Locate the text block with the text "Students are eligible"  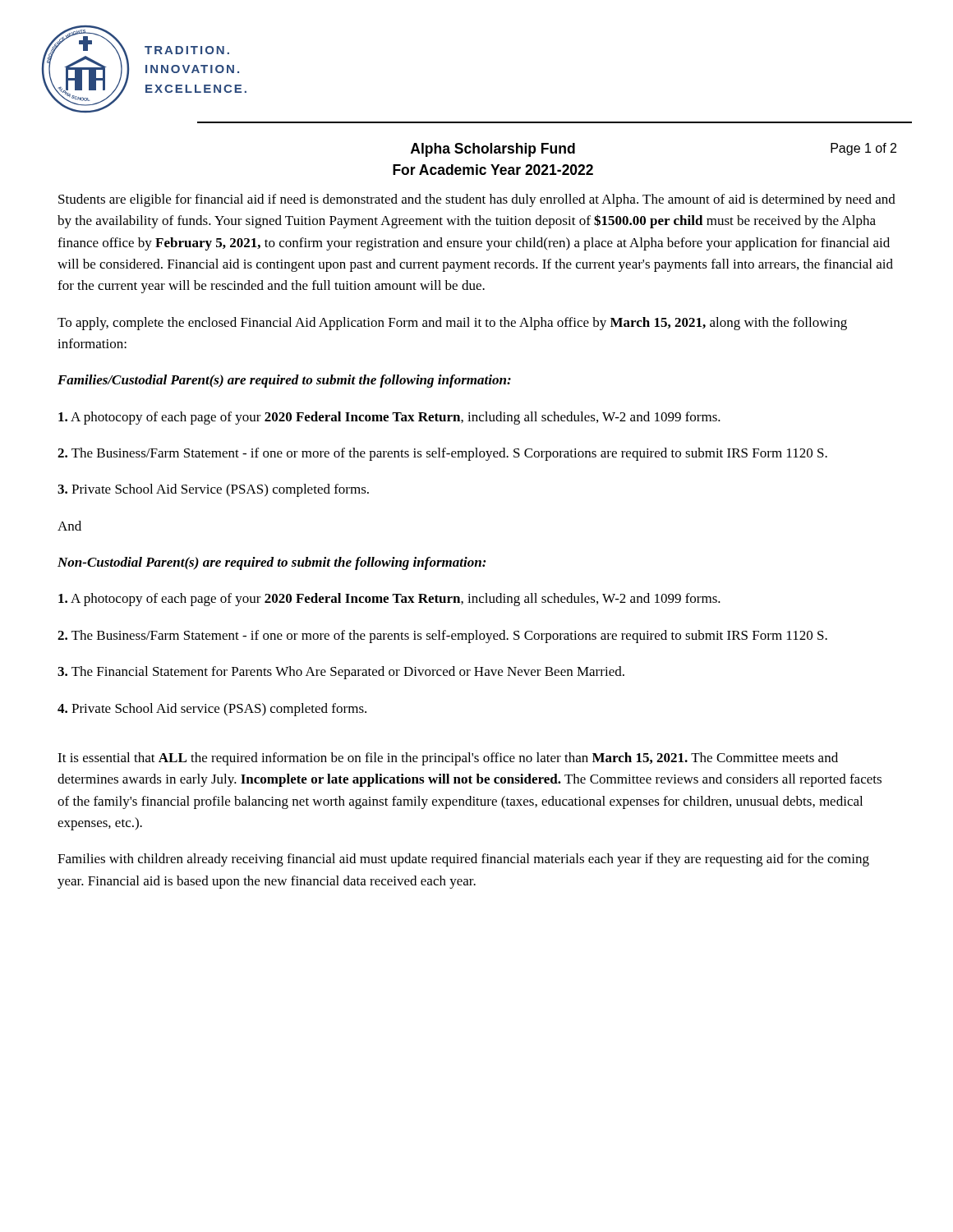476,243
